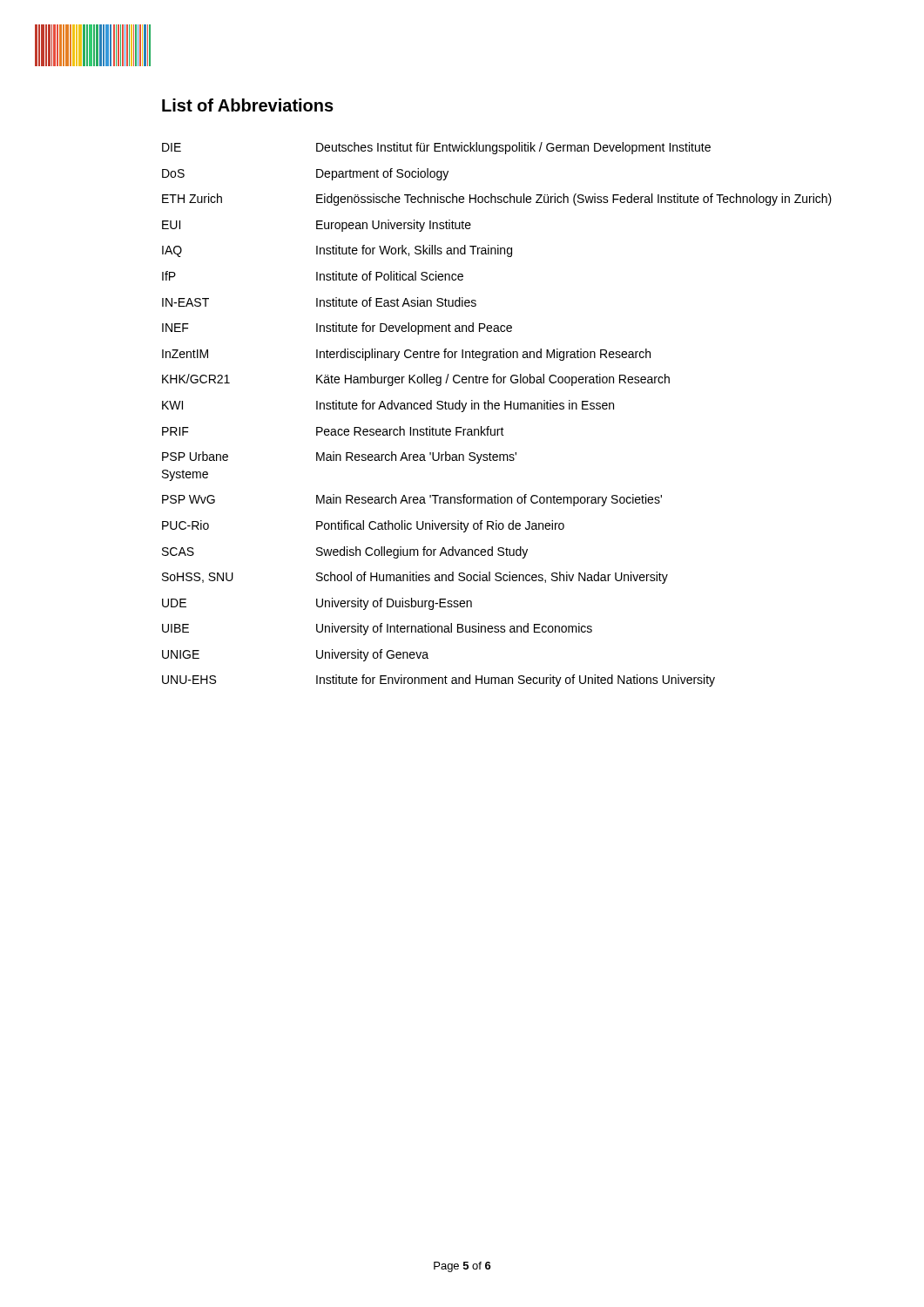
Task: Locate the element starting "School of Humanities and Social Sciences, Shiv Nadar"
Action: coord(491,577)
